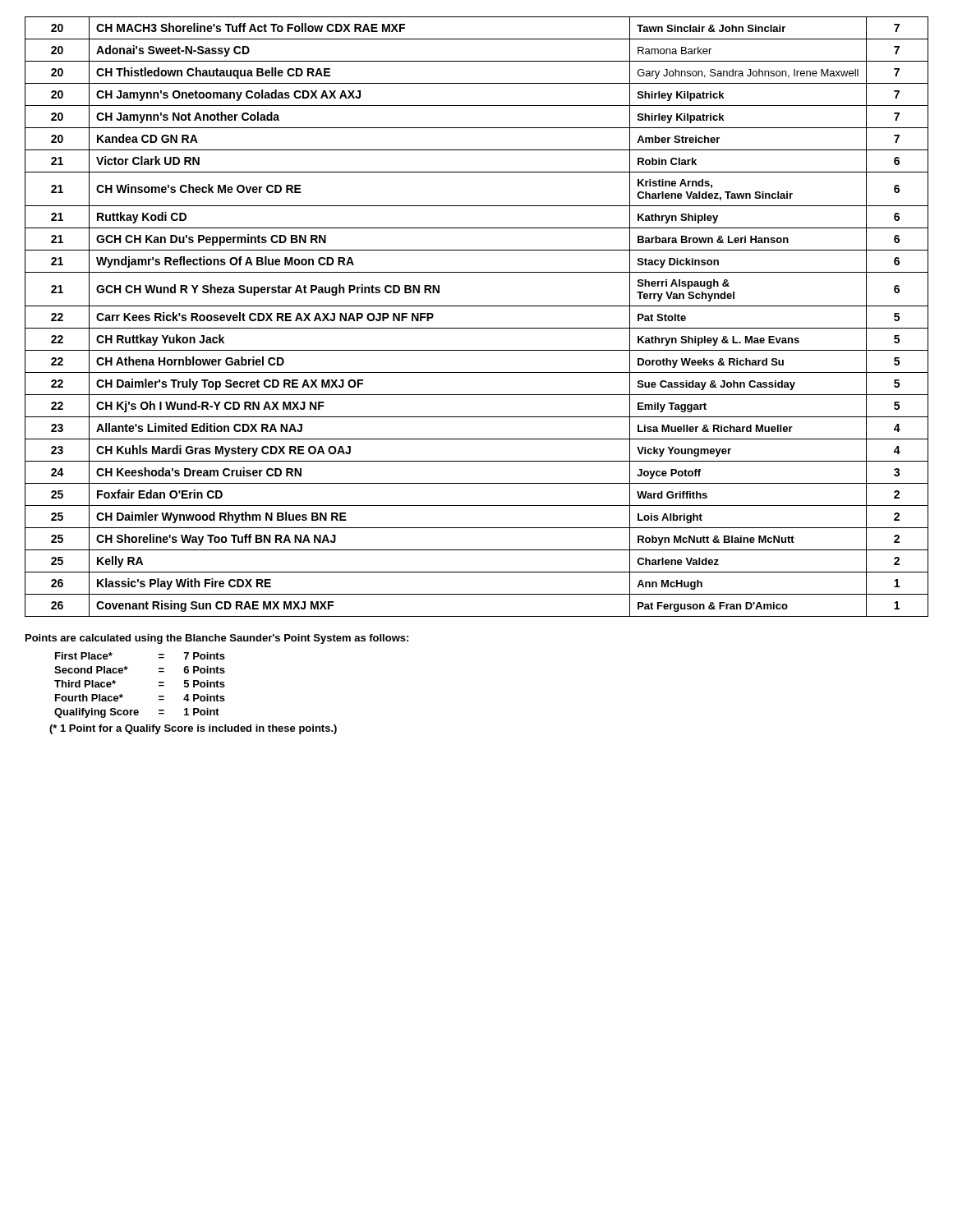Locate the element starting "Points are calculated using the Blanche Saunder's"

[217, 639]
